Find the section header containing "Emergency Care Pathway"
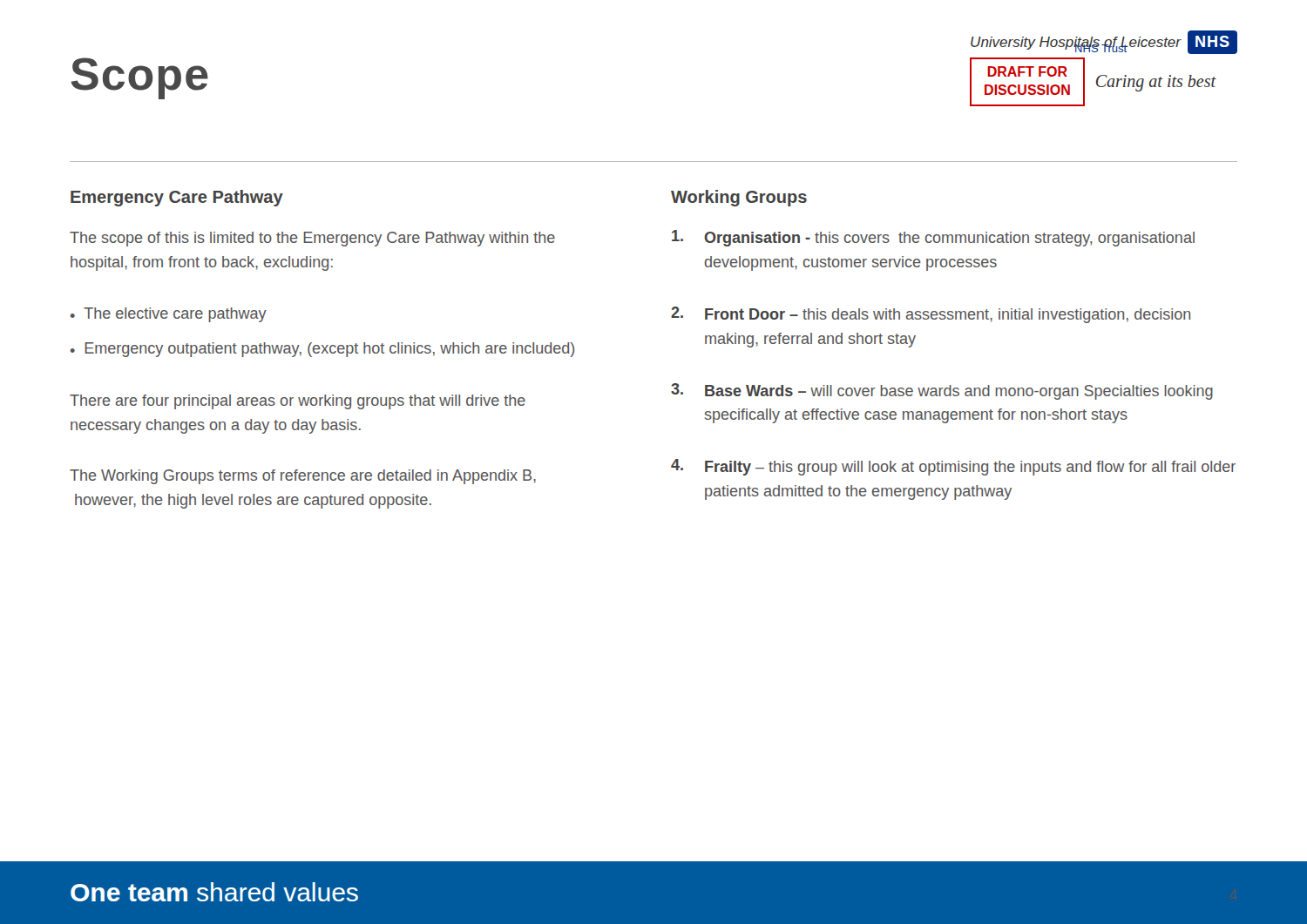Viewport: 1307px width, 924px height. point(177,198)
